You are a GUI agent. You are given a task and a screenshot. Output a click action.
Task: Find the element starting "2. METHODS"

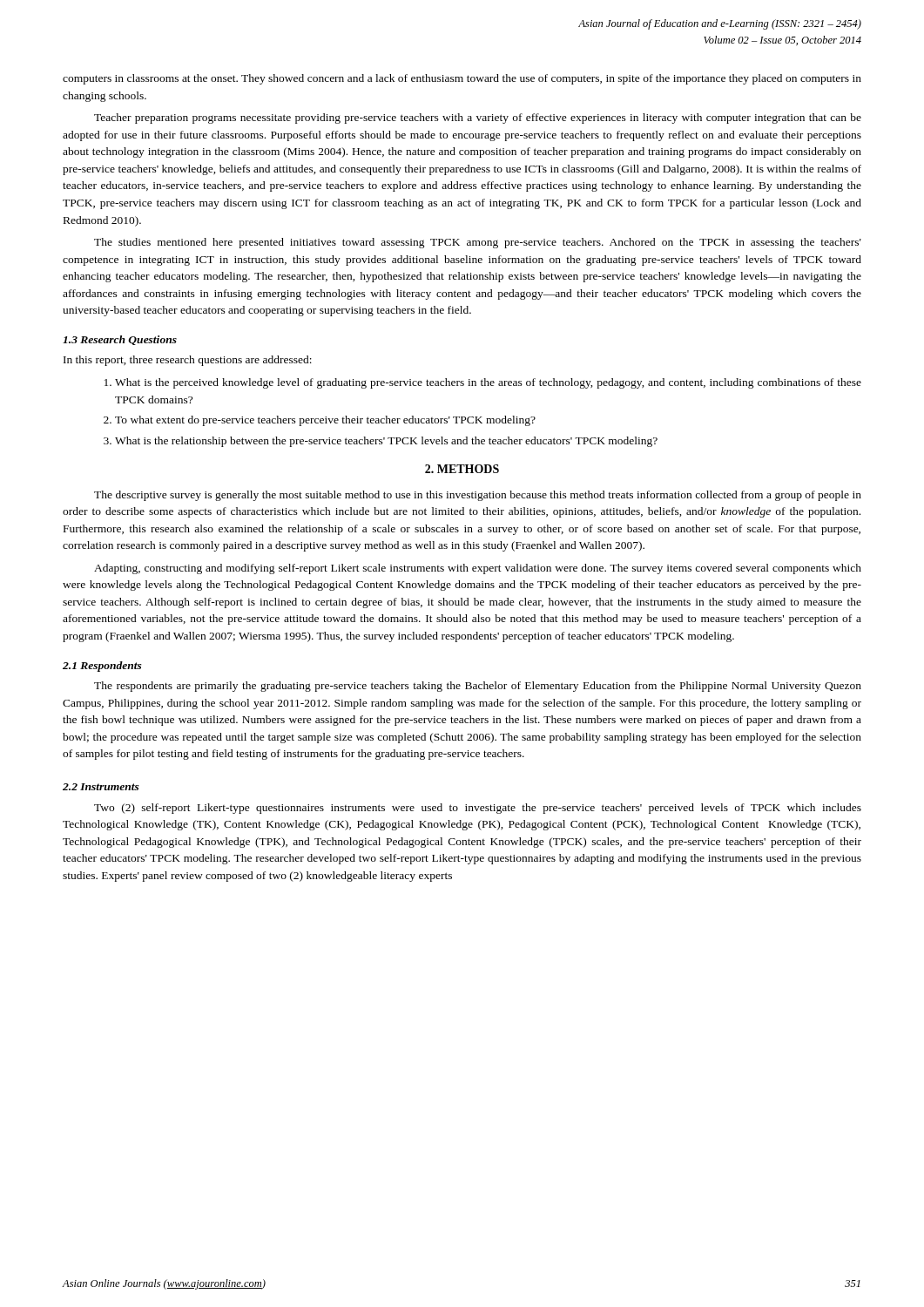tap(462, 469)
